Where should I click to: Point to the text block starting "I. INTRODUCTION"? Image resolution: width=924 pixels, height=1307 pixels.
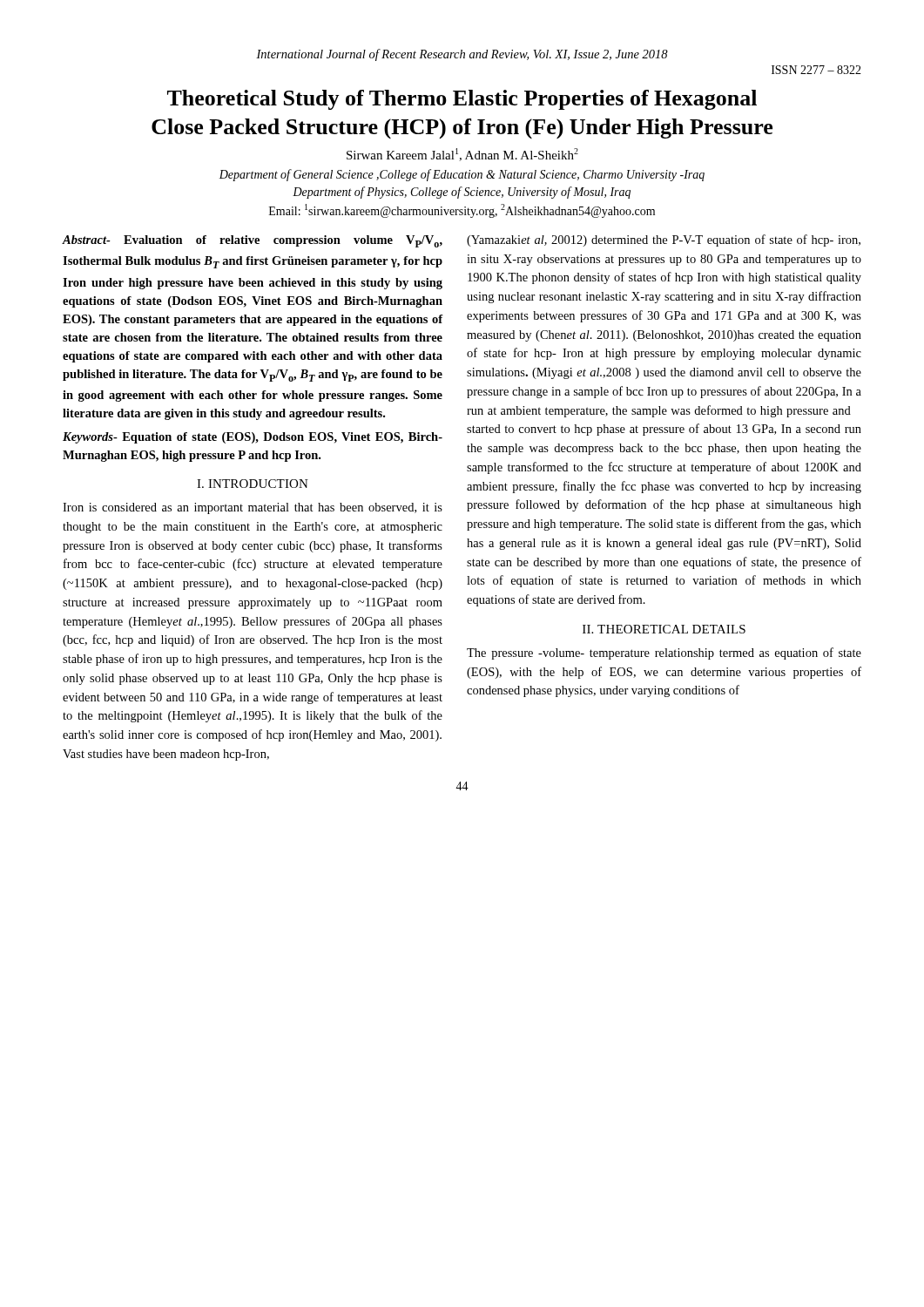click(x=253, y=484)
